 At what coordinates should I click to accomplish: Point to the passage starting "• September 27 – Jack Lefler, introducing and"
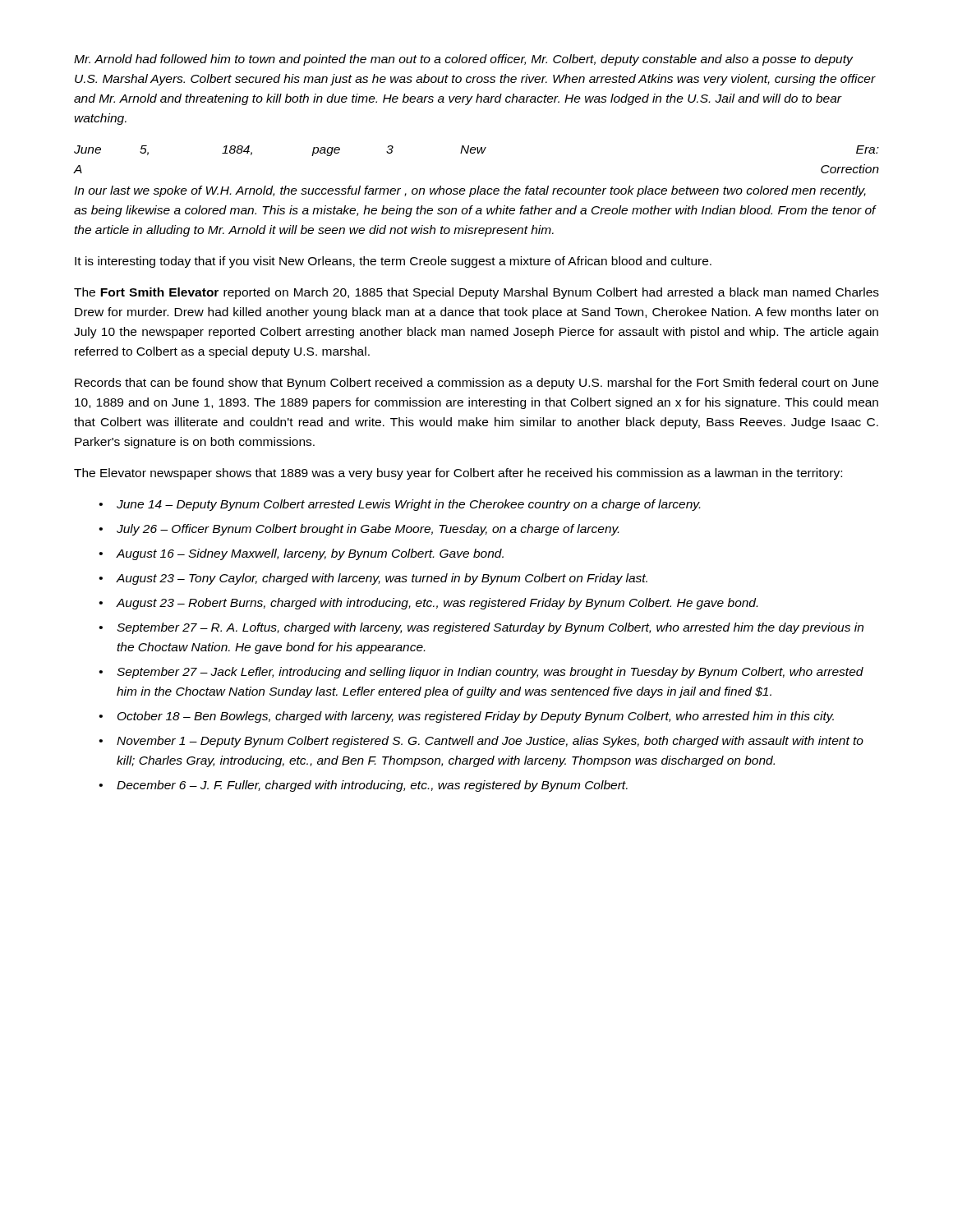click(x=489, y=682)
